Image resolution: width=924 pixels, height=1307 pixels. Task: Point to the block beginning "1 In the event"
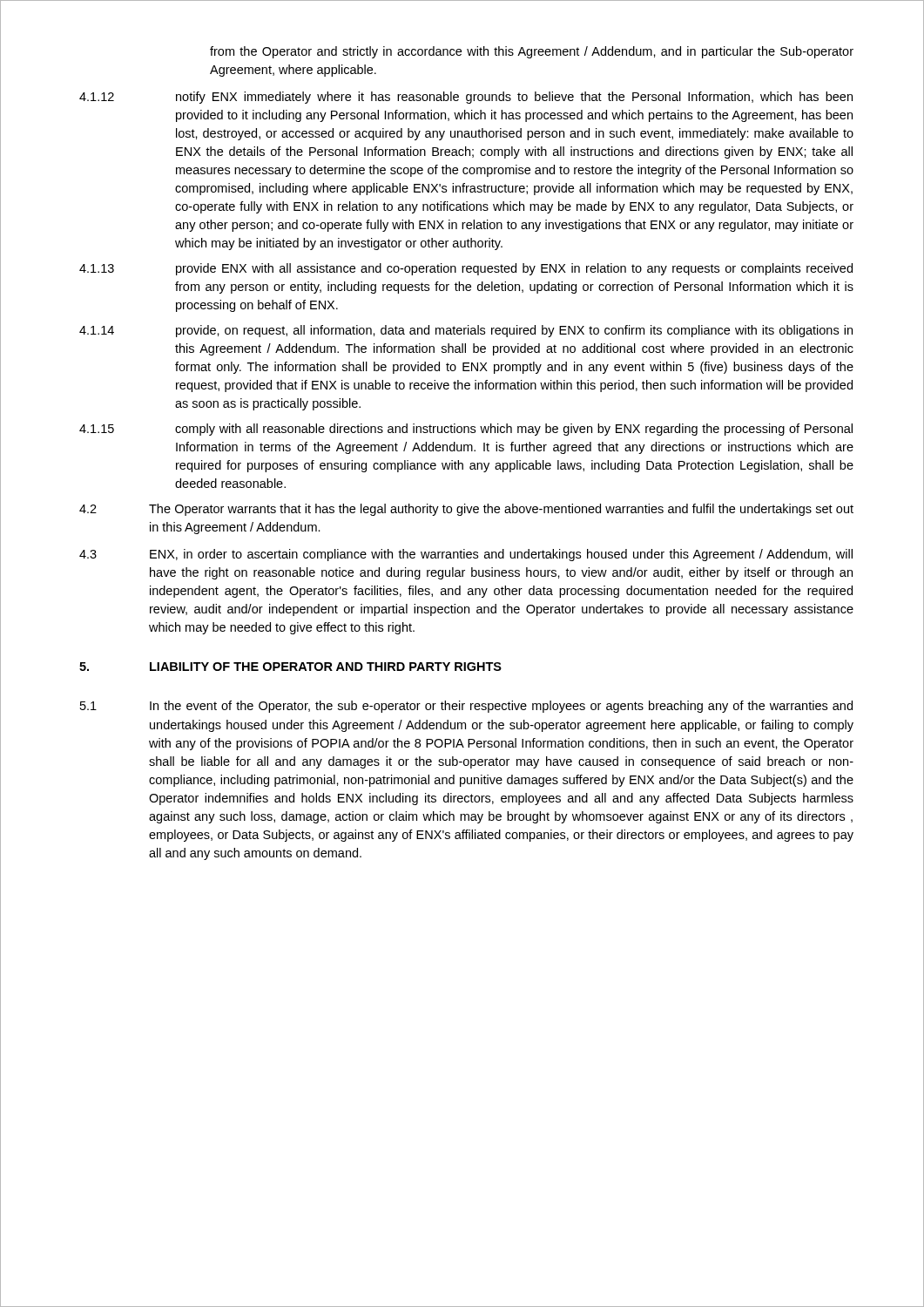point(462,780)
